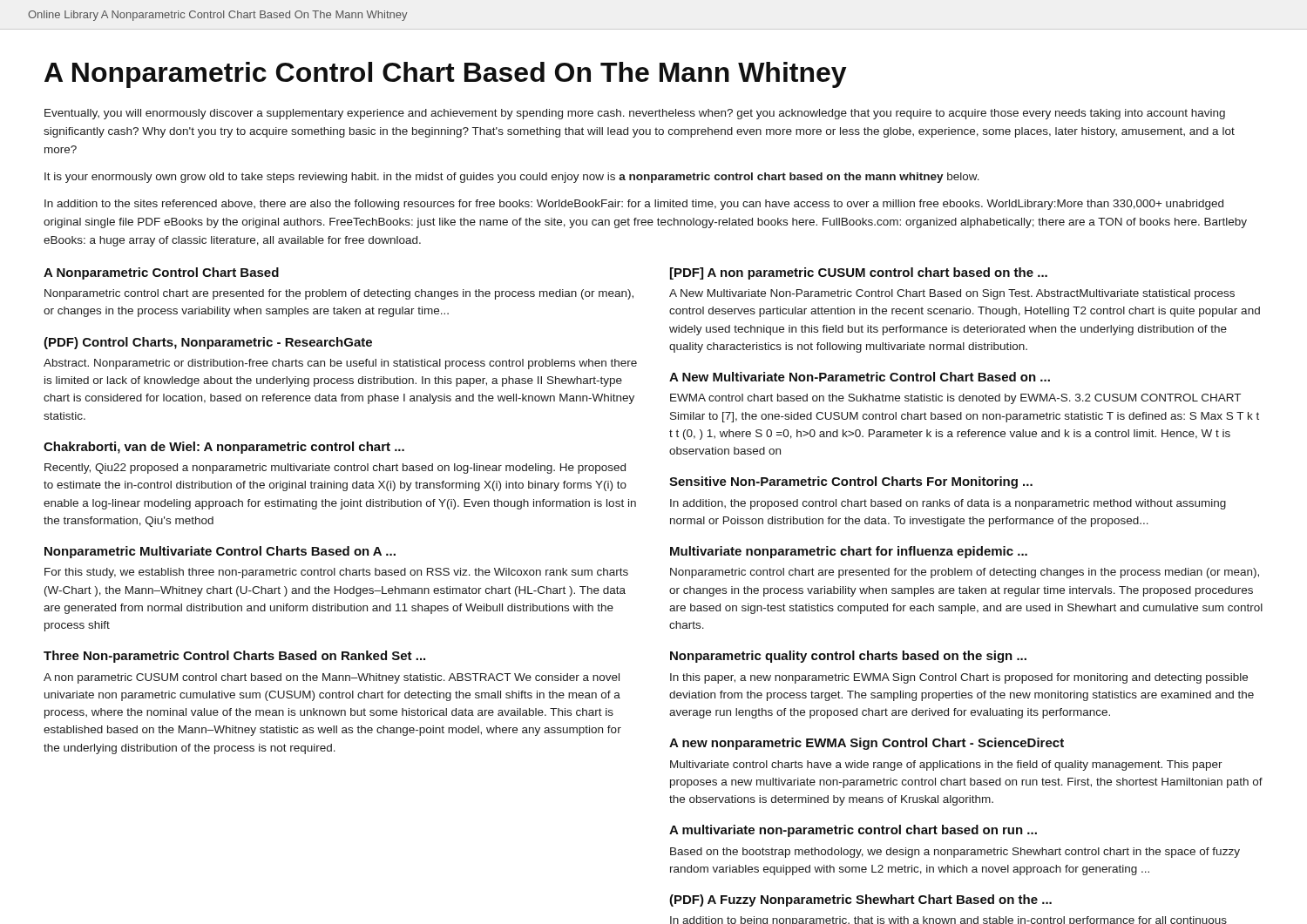
Task: Locate the text block that reads "In addition, the proposed control chart based on"
Action: tap(948, 511)
